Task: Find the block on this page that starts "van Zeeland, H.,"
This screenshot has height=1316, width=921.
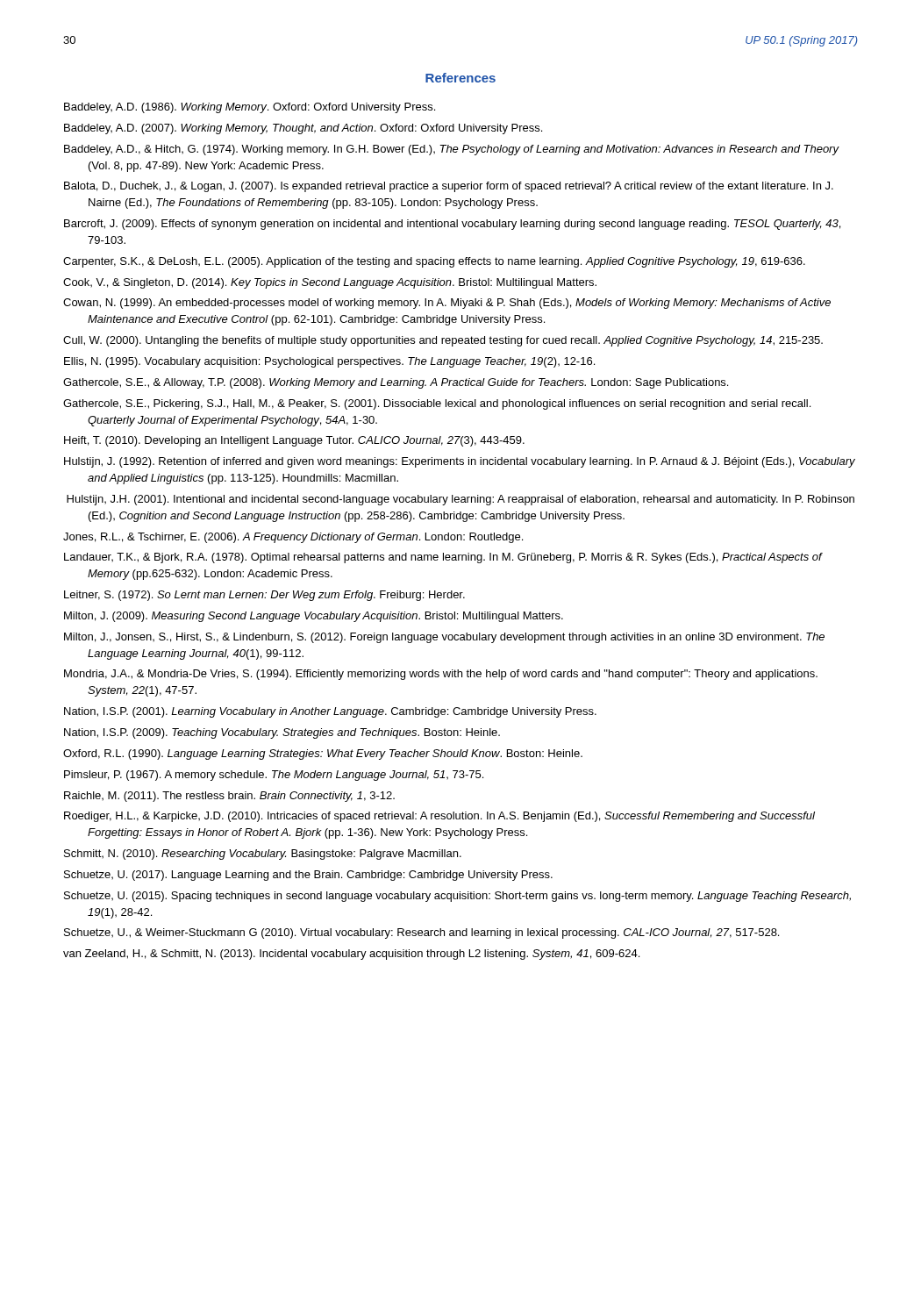Action: click(x=352, y=953)
